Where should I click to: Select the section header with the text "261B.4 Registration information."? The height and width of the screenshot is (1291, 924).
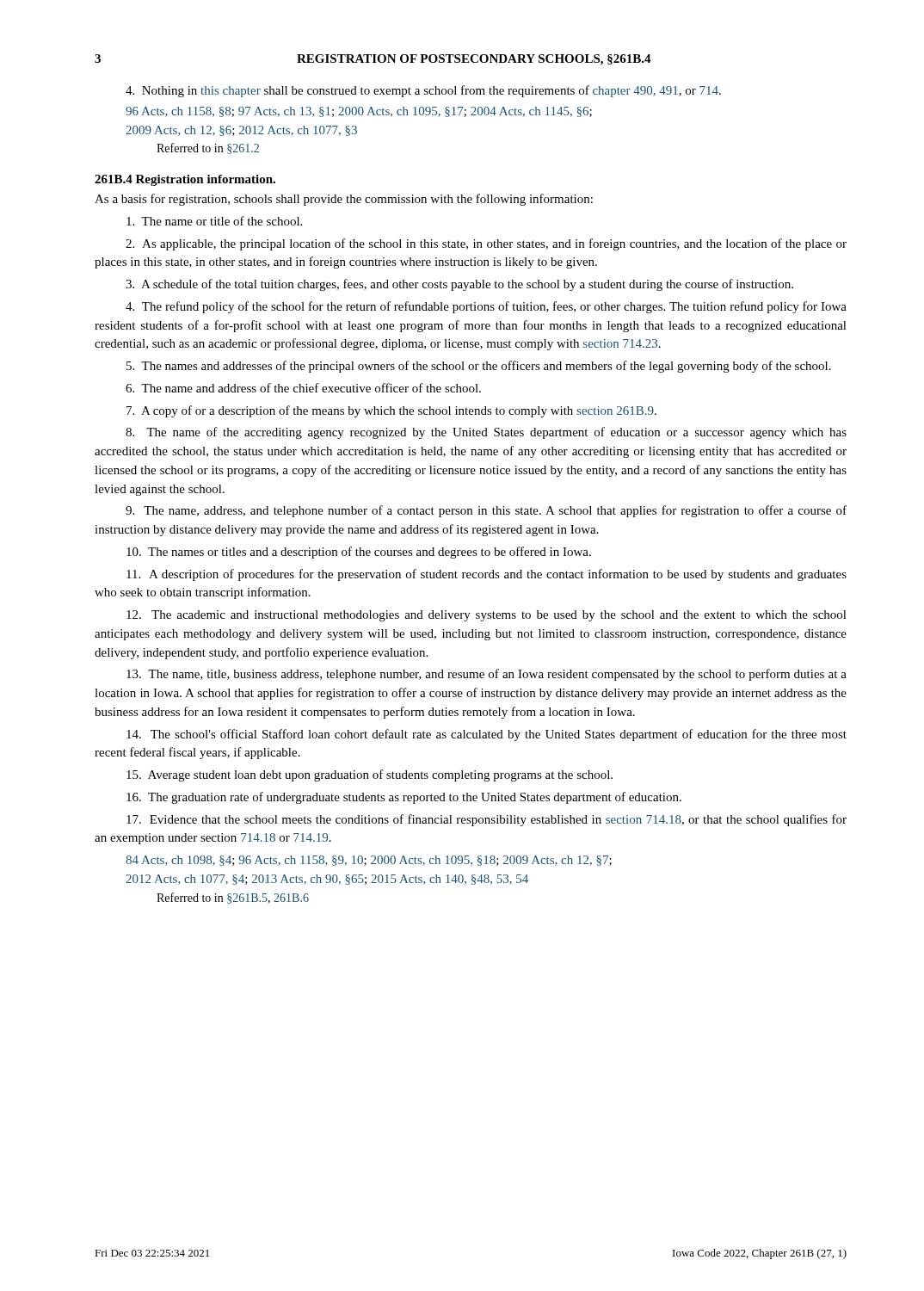(185, 179)
